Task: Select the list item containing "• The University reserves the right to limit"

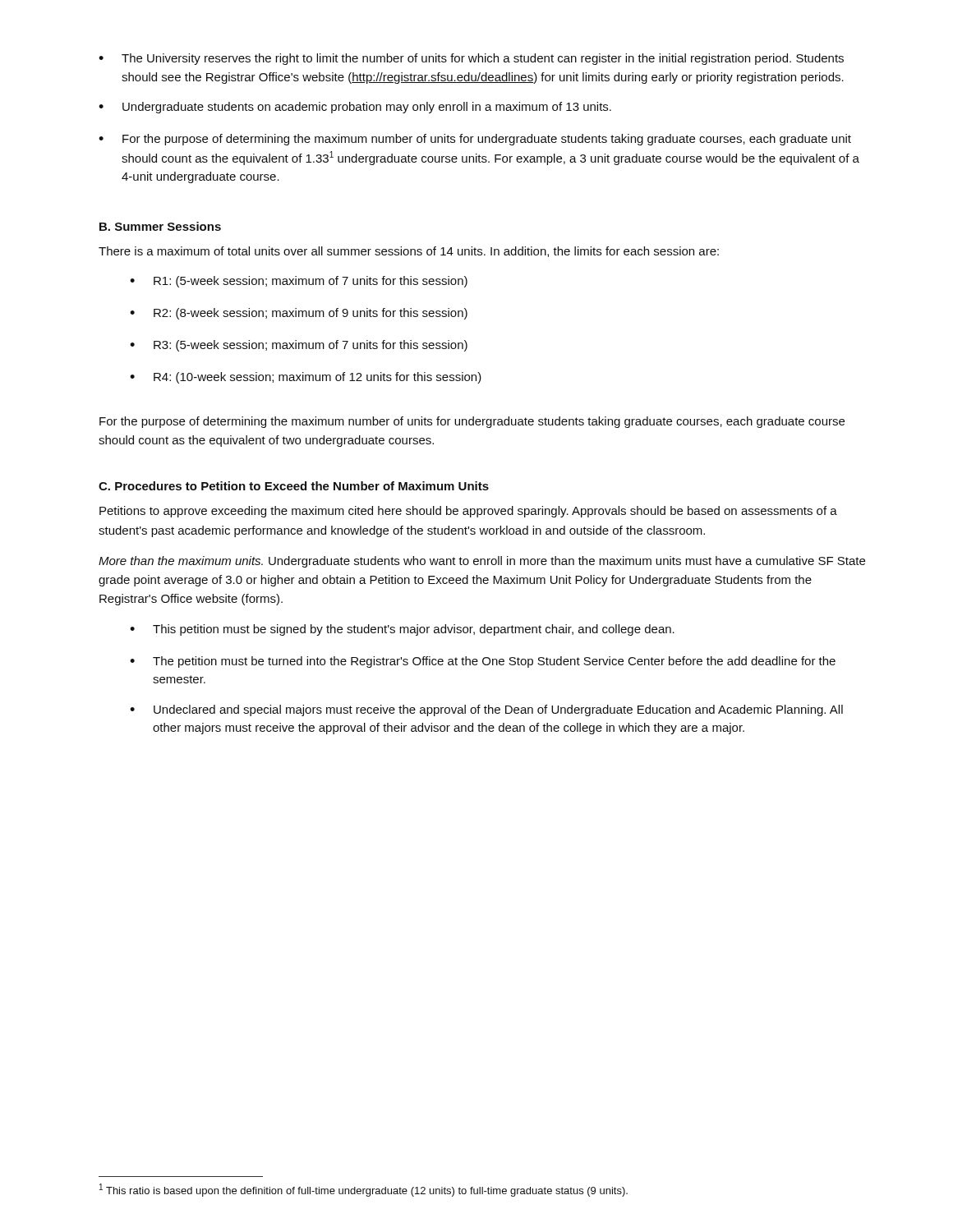Action: [x=485, y=68]
